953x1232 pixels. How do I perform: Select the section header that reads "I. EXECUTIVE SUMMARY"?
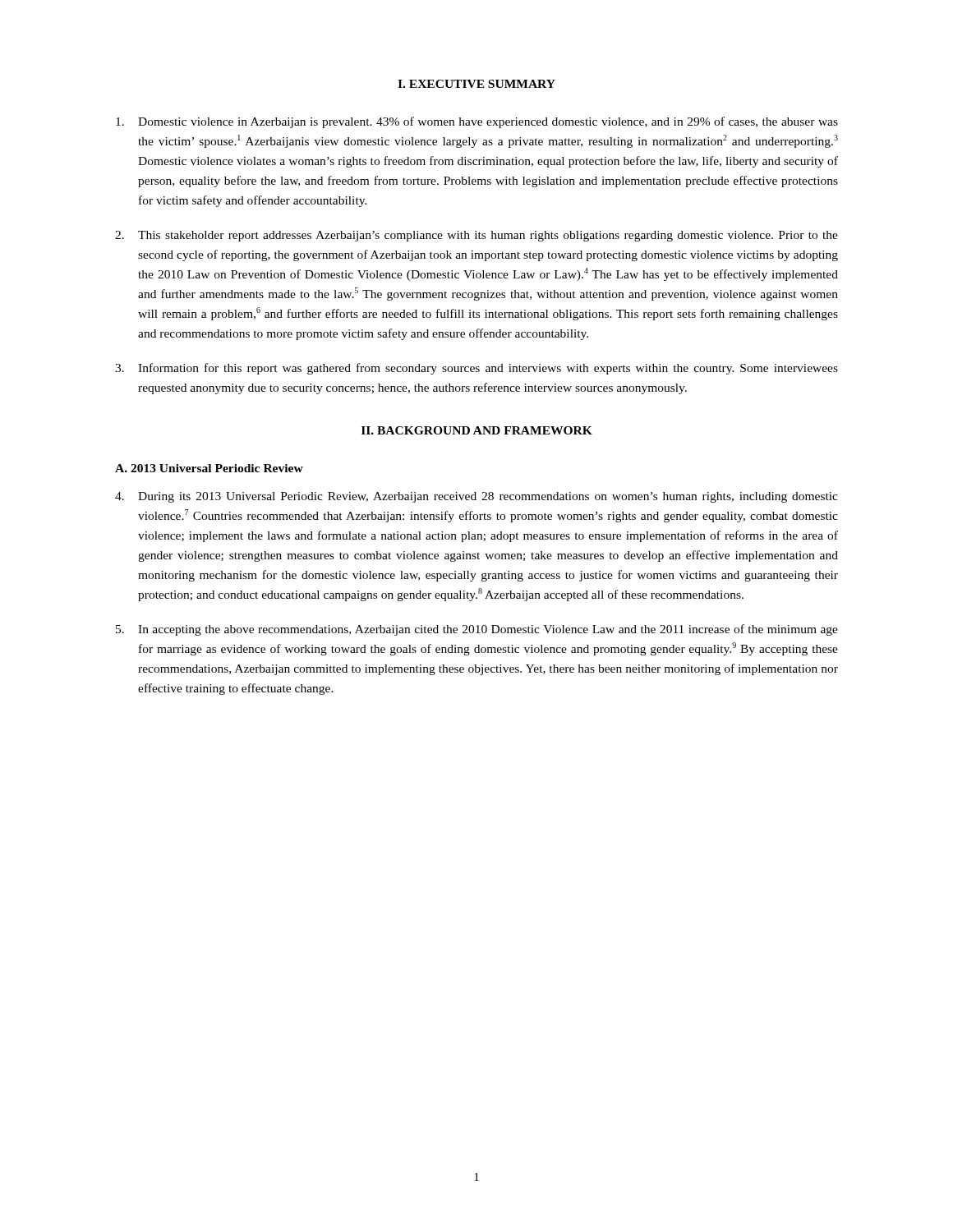(x=476, y=83)
